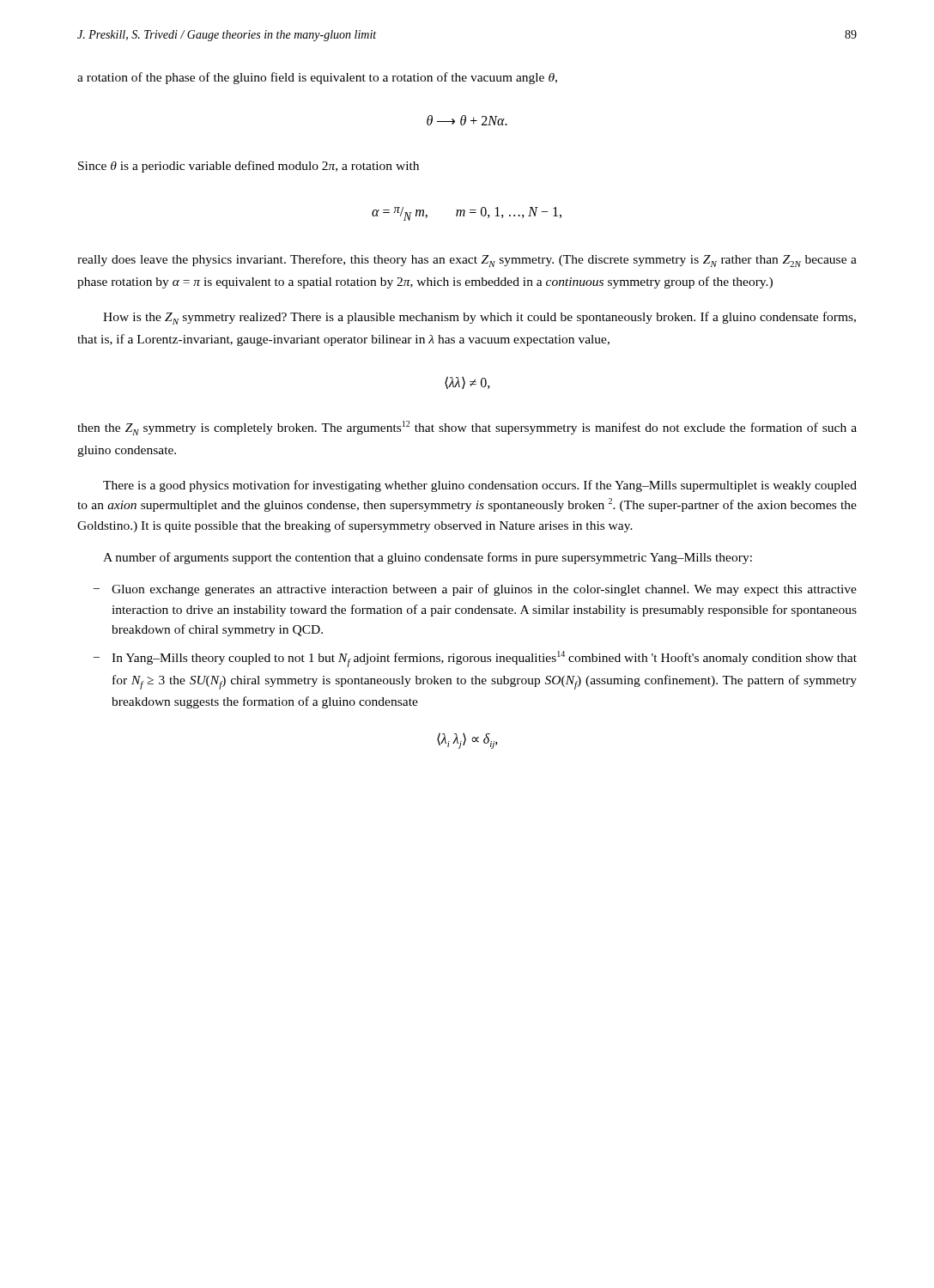The width and height of the screenshot is (934, 1288).
Task: Find the formula with the text "⟨λi λj⟩ ∝ δij,"
Action: click(x=467, y=740)
